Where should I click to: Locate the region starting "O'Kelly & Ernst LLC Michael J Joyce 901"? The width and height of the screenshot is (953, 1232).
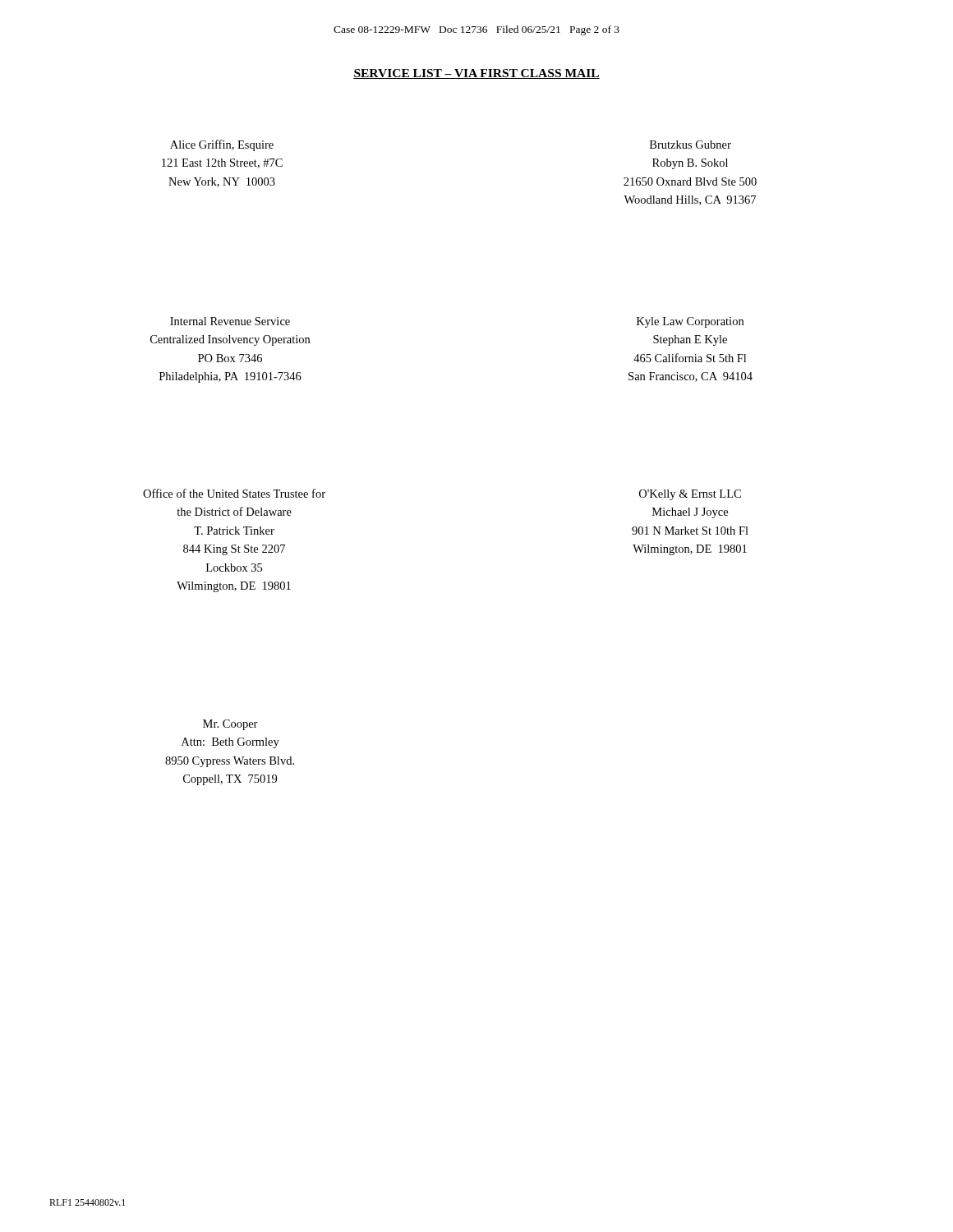pyautogui.click(x=690, y=521)
